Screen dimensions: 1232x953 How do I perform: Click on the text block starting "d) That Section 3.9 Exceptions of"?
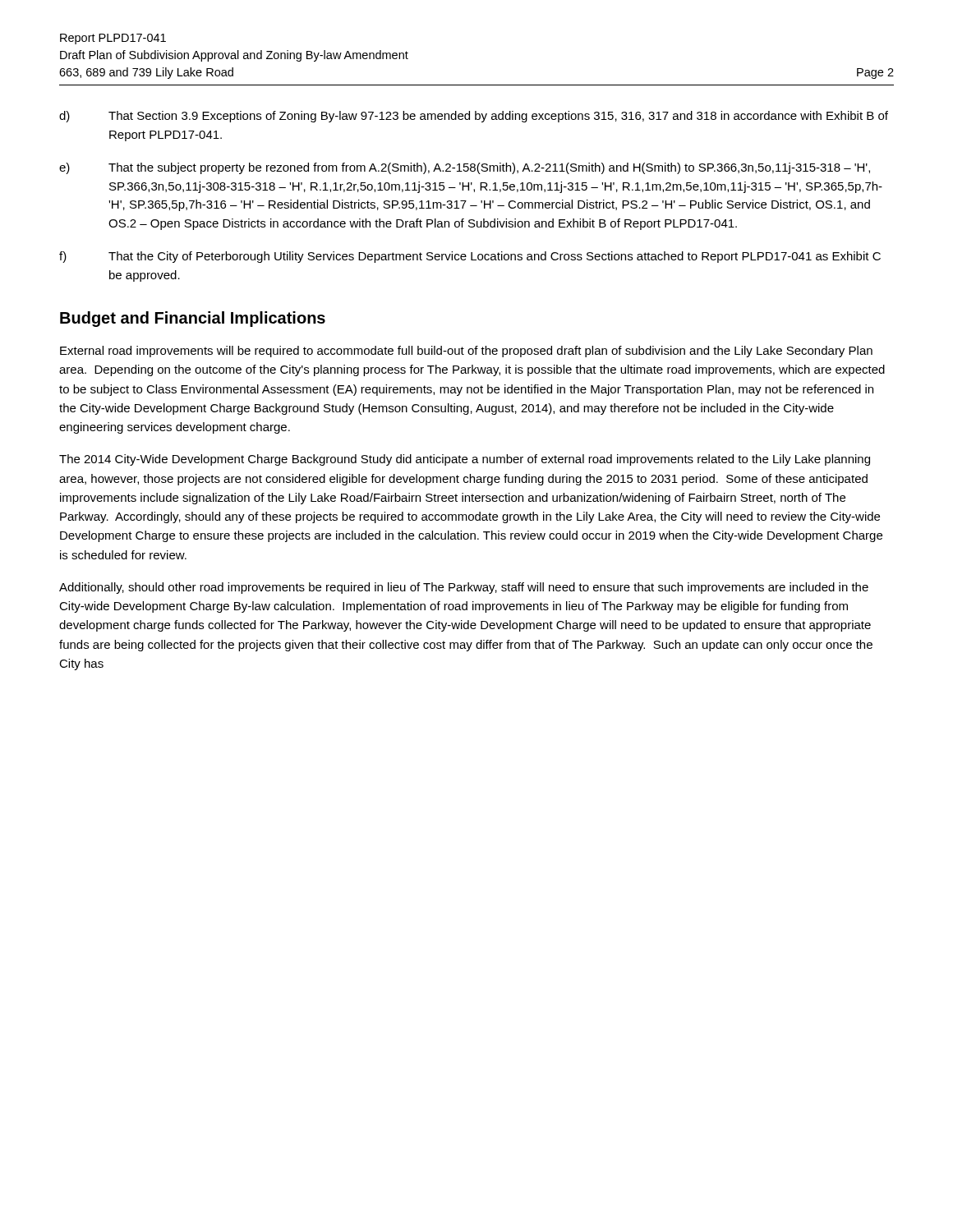[476, 125]
